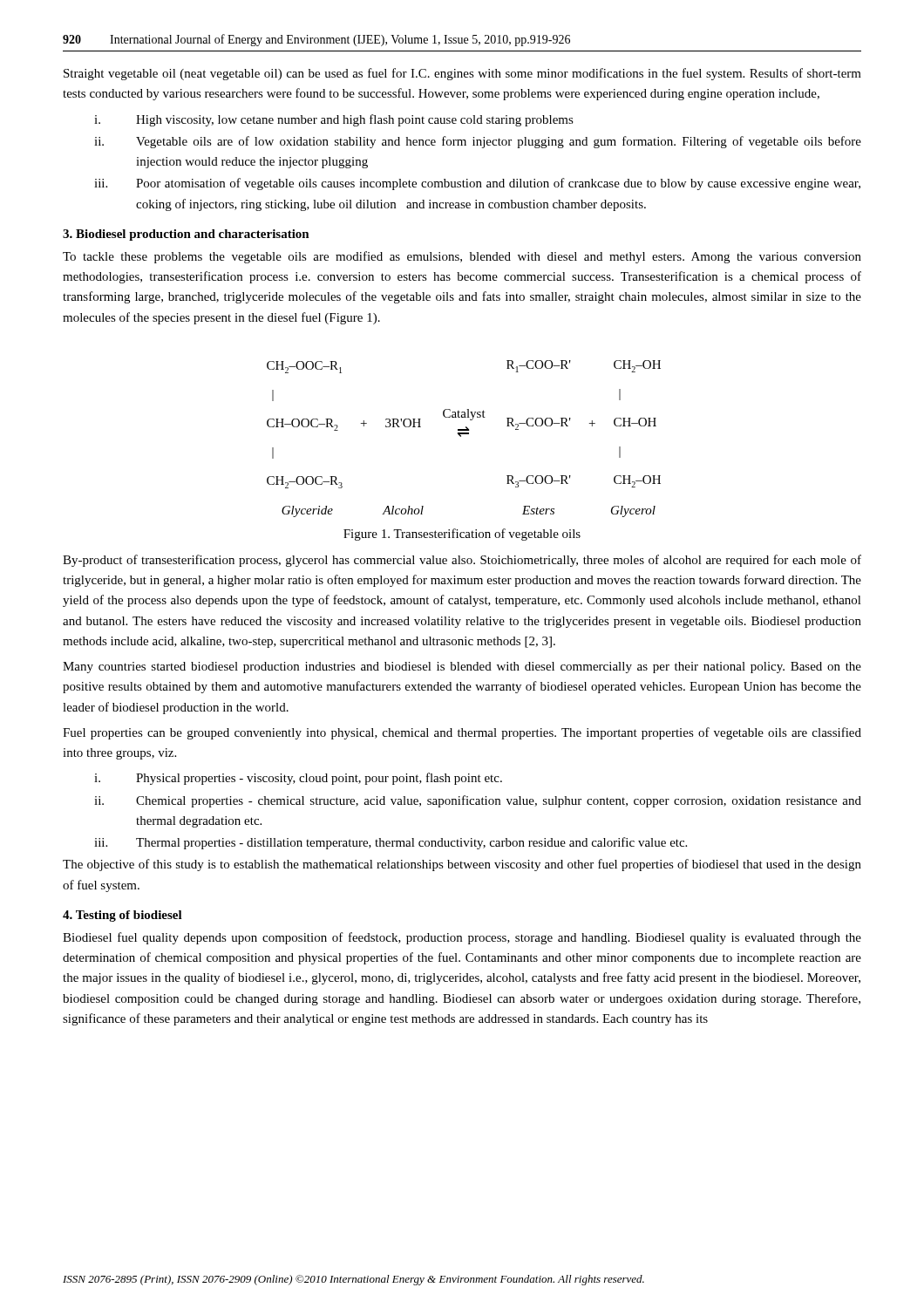
Task: Click on the text block that says "Many countries started biodiesel production industries"
Action: 462,687
